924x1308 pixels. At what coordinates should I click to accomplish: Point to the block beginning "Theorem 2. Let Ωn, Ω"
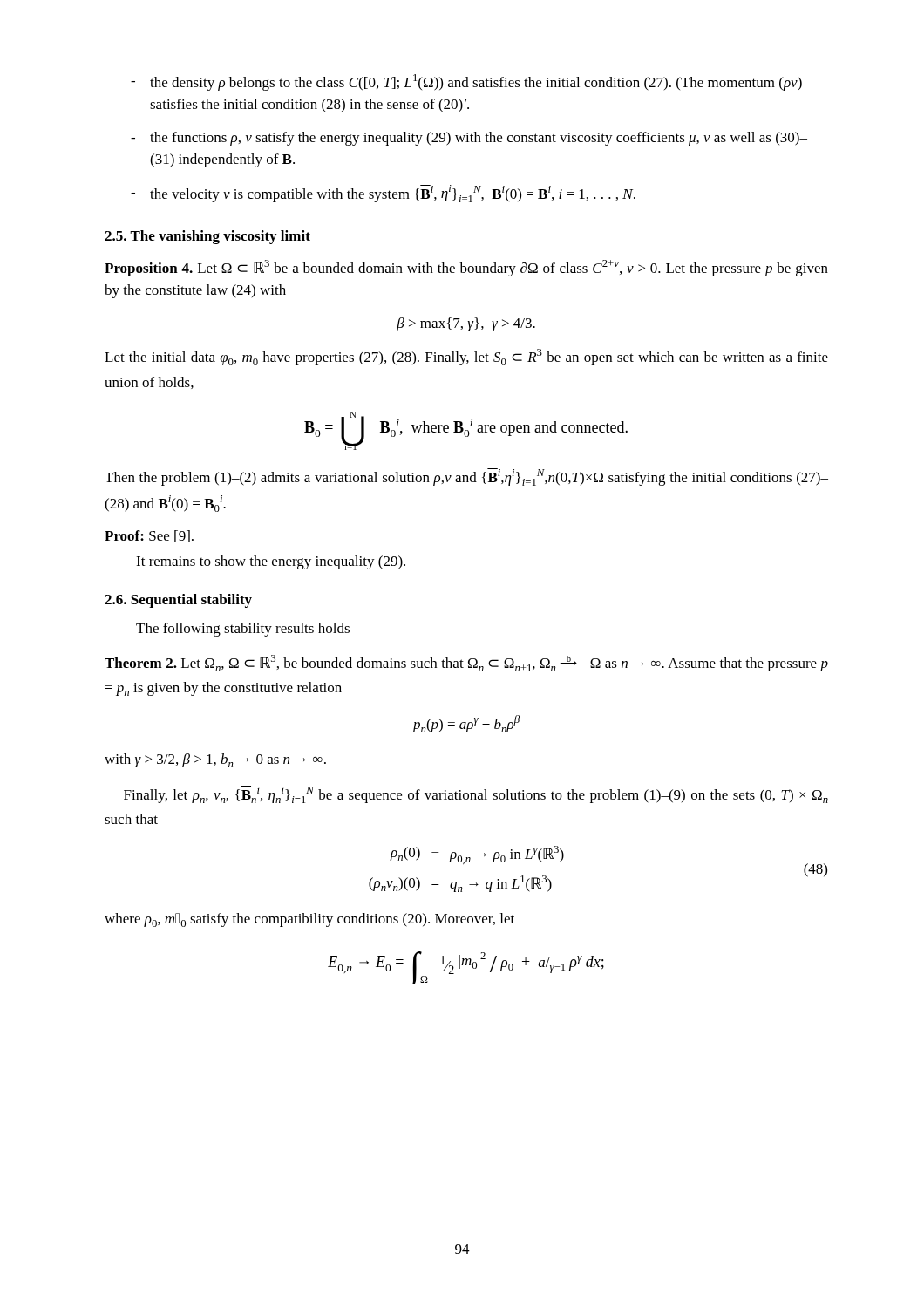pyautogui.click(x=466, y=675)
